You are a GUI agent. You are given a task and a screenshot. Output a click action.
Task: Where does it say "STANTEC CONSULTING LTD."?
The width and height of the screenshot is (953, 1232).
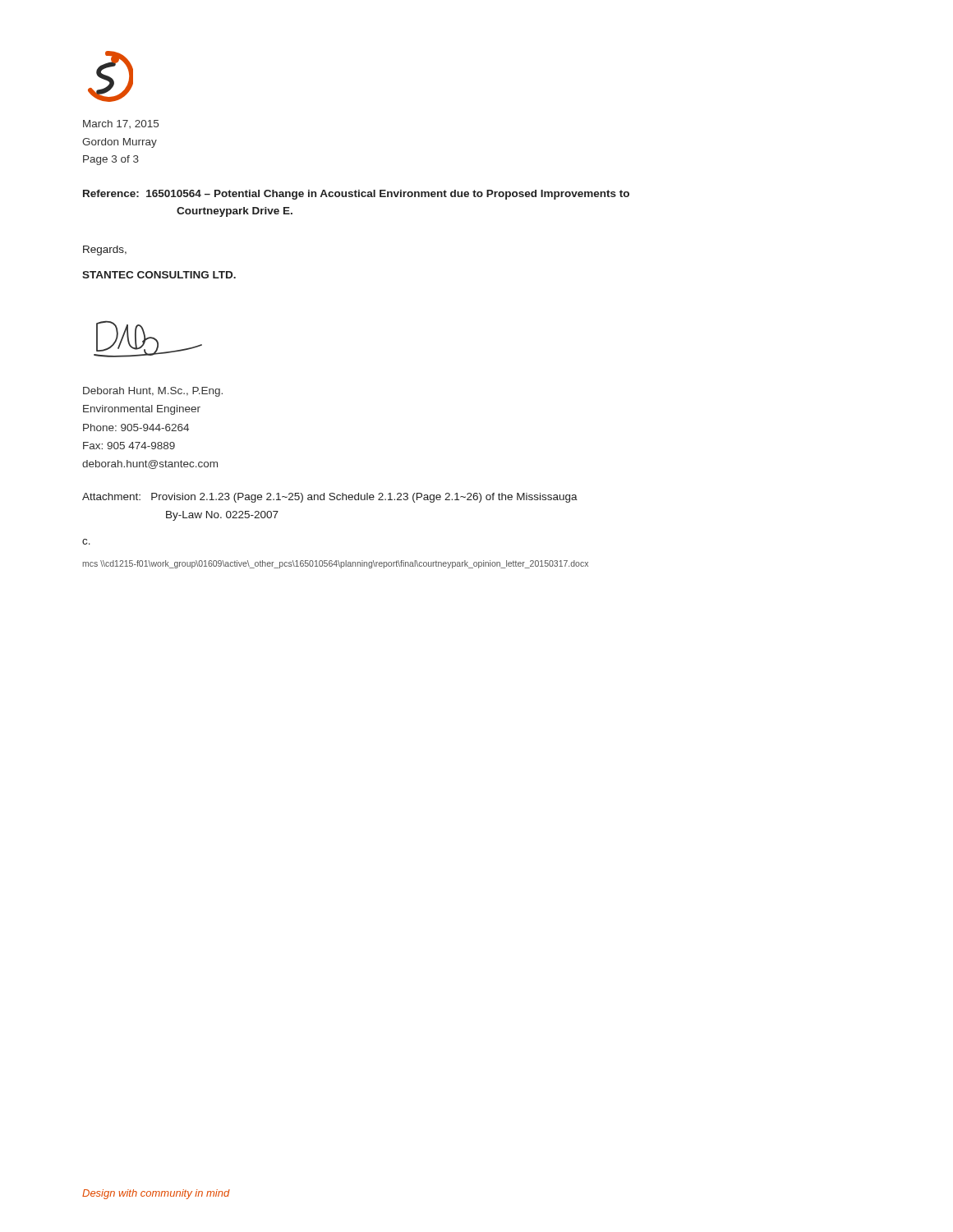tap(159, 275)
